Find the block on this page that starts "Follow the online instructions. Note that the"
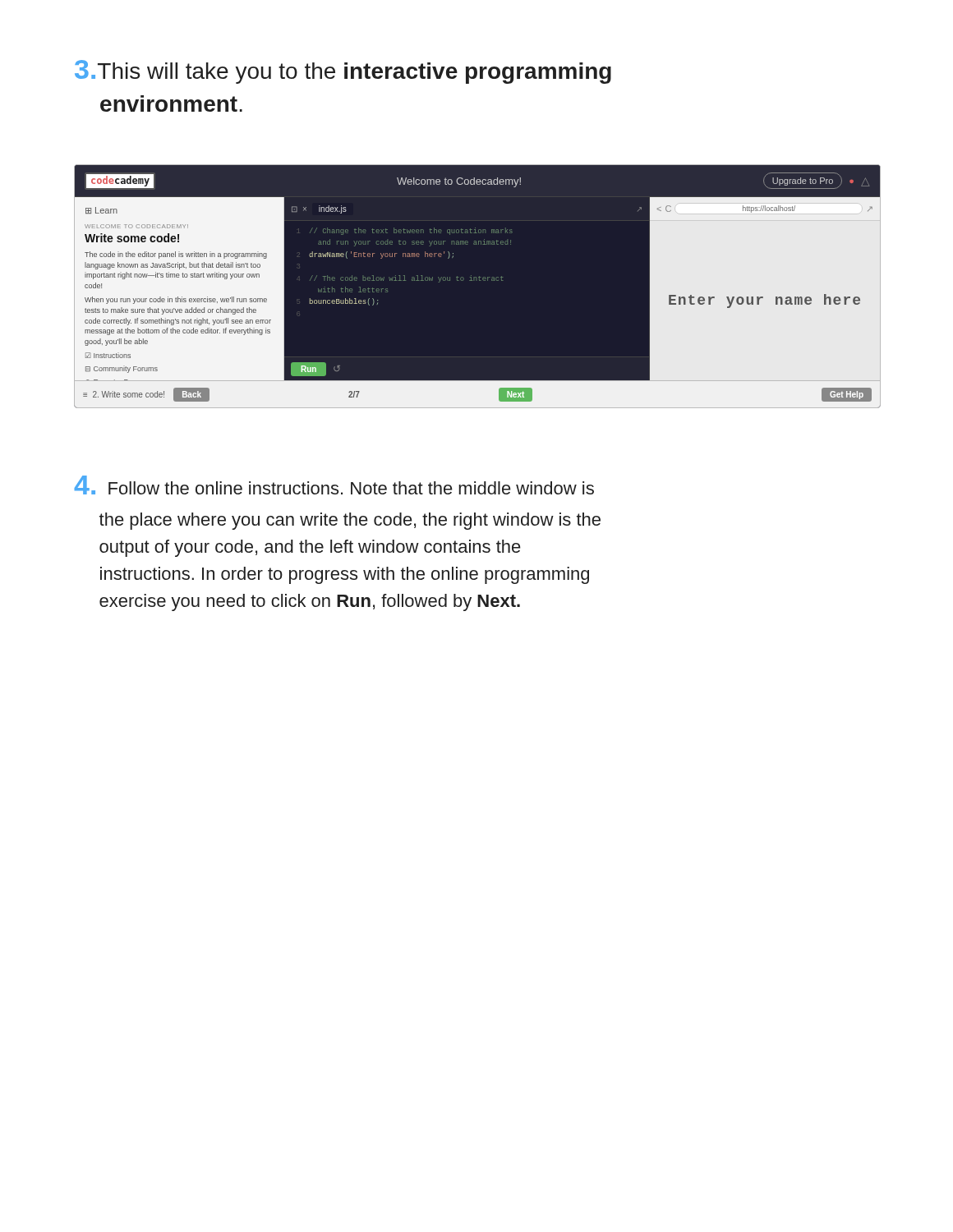This screenshot has width=953, height=1232. point(338,540)
